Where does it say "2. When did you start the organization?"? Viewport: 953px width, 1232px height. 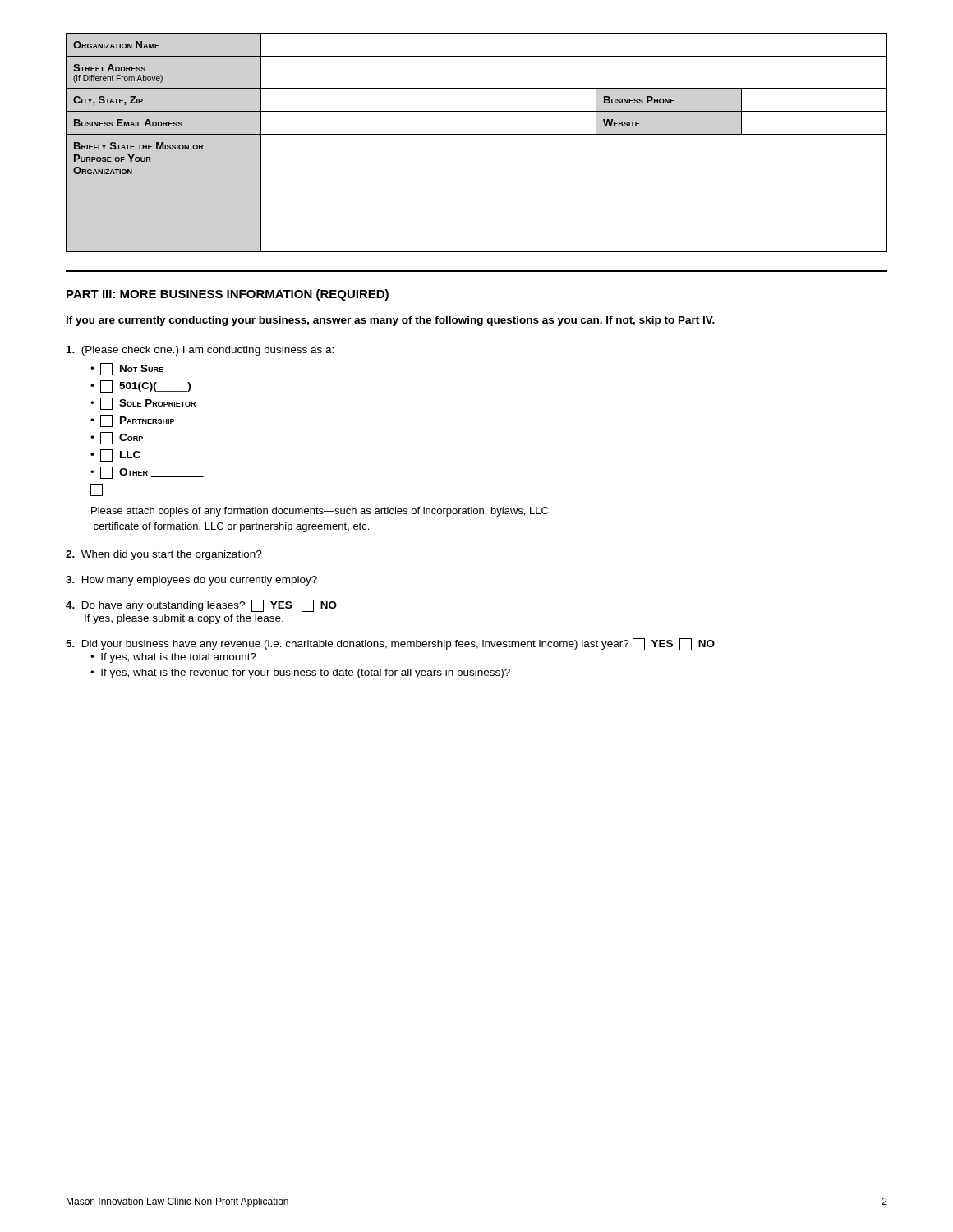tap(164, 554)
